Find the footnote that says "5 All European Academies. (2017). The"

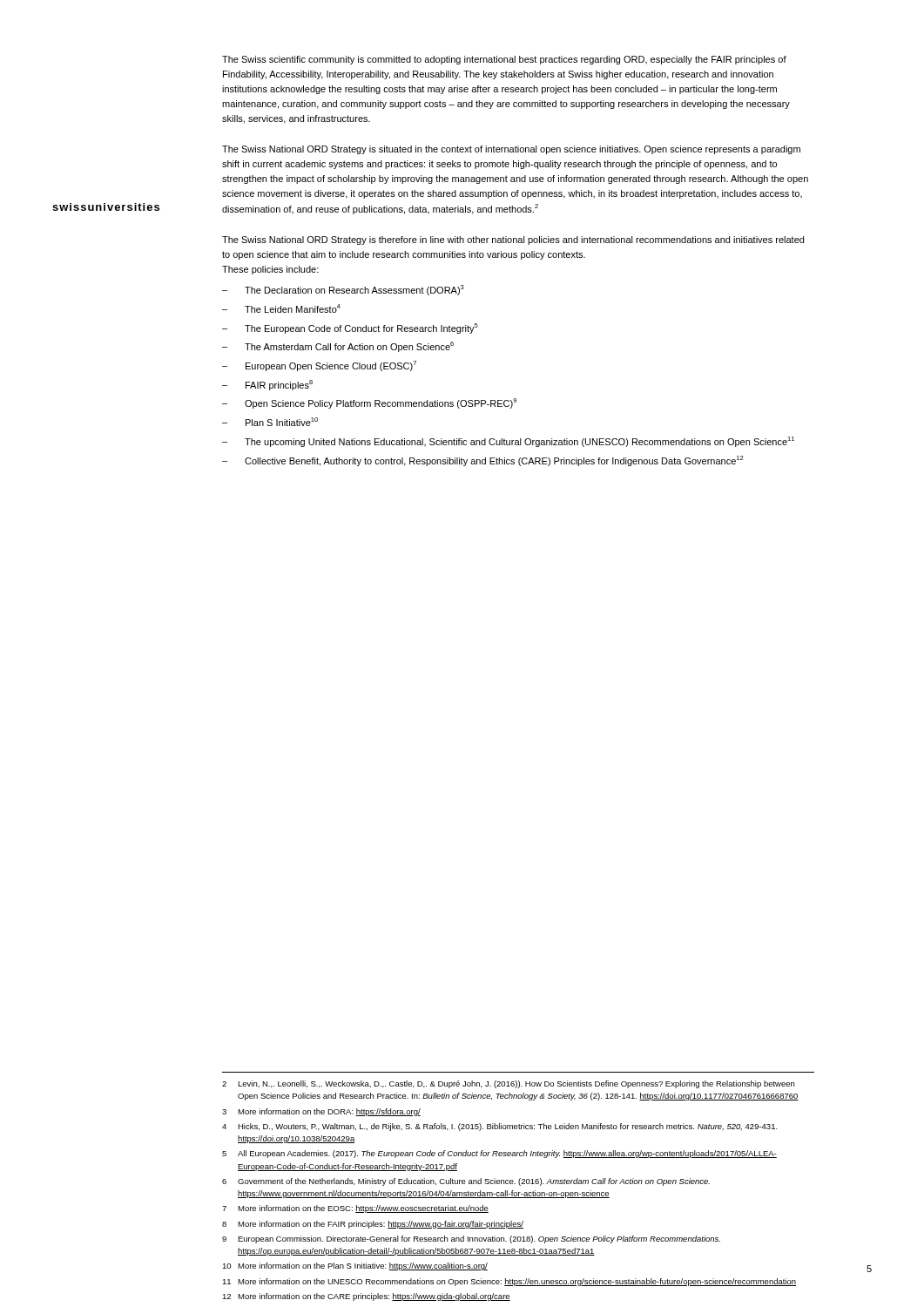pyautogui.click(x=518, y=1160)
